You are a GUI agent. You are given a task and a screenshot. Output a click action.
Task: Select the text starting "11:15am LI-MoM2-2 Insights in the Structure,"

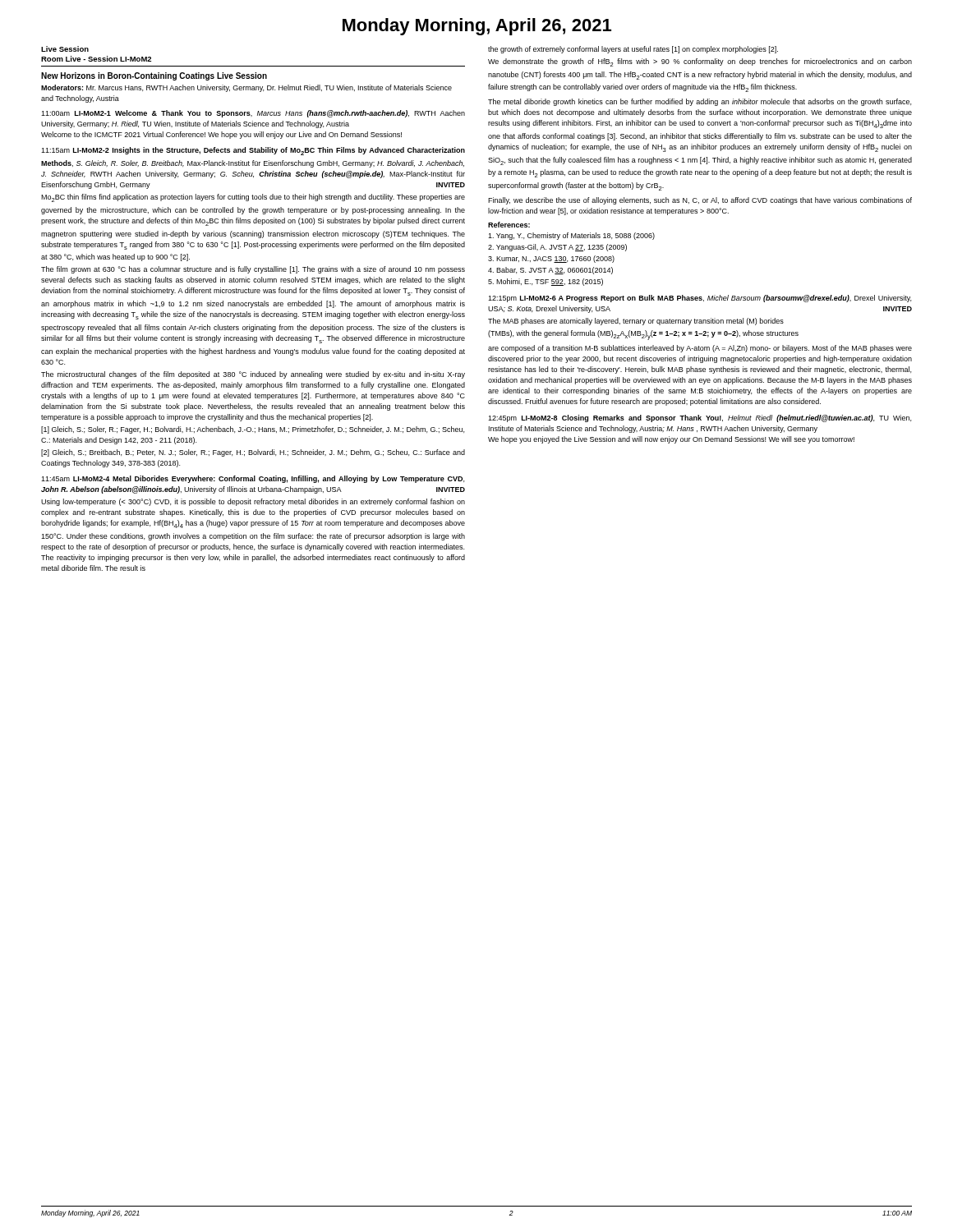[253, 169]
